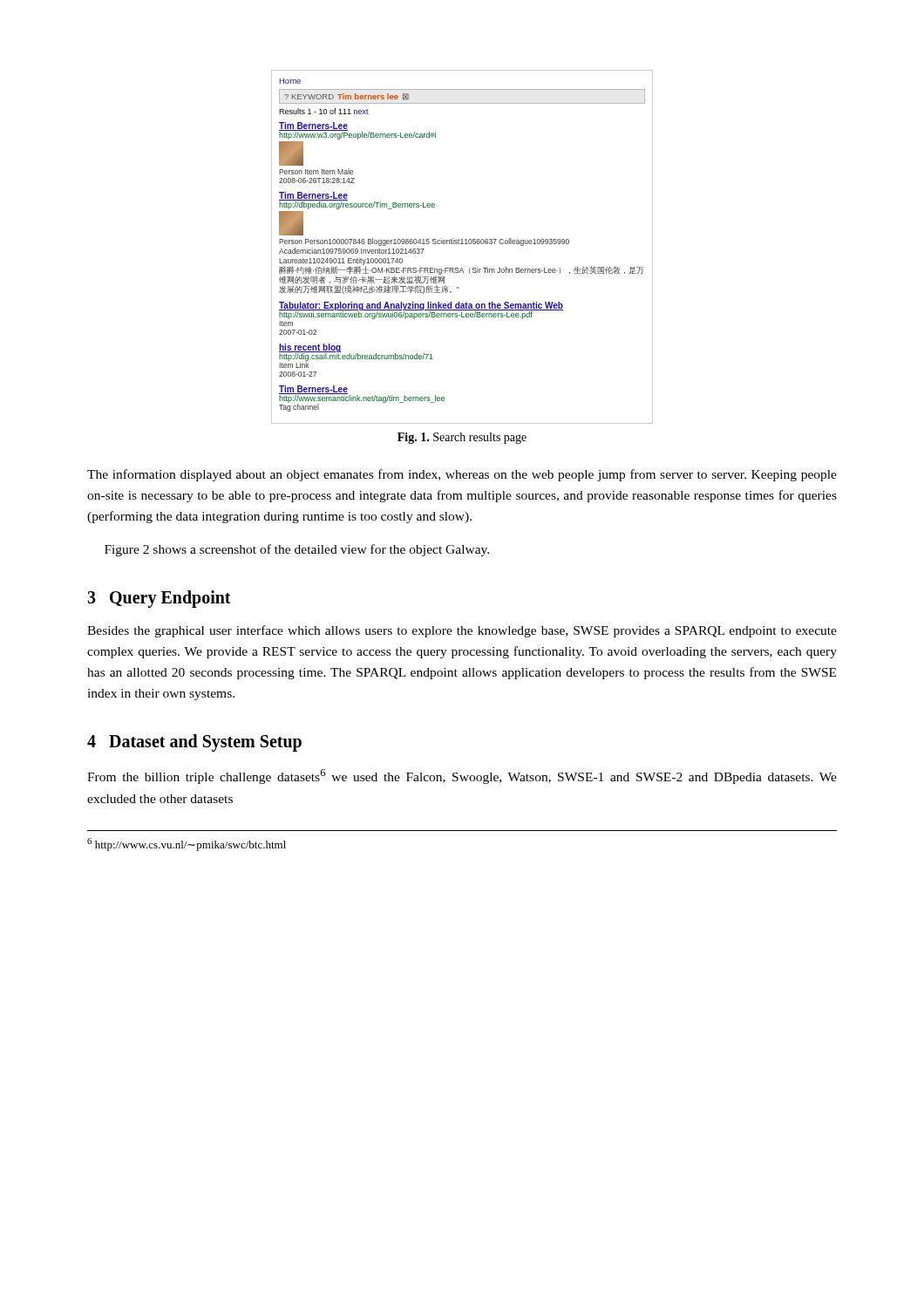The width and height of the screenshot is (924, 1308).
Task: Click where it says "6 http://www.cs.vu.nl/∼pmika/swc/btc.html"
Action: (x=187, y=843)
